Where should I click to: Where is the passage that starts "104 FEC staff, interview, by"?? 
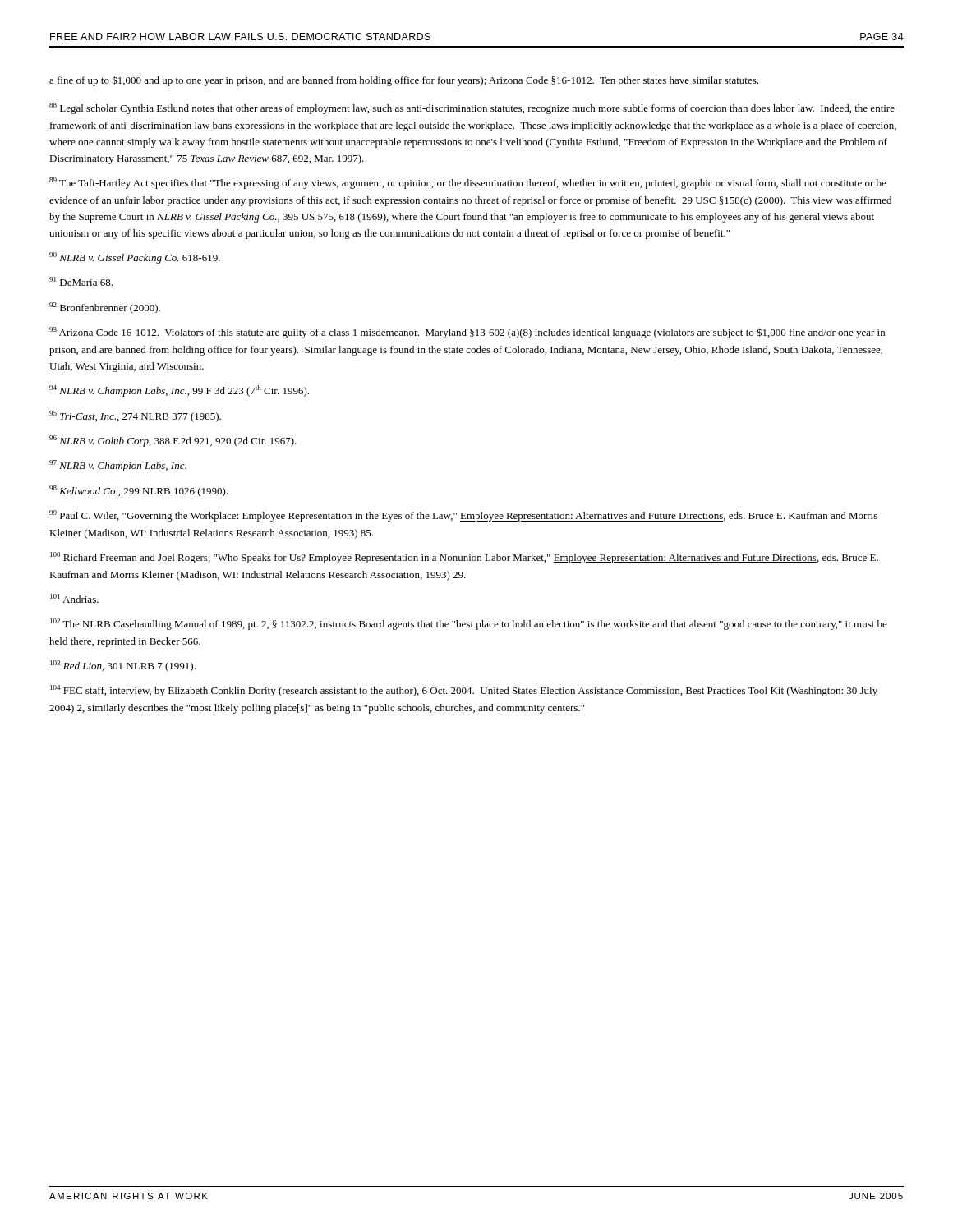(x=476, y=699)
